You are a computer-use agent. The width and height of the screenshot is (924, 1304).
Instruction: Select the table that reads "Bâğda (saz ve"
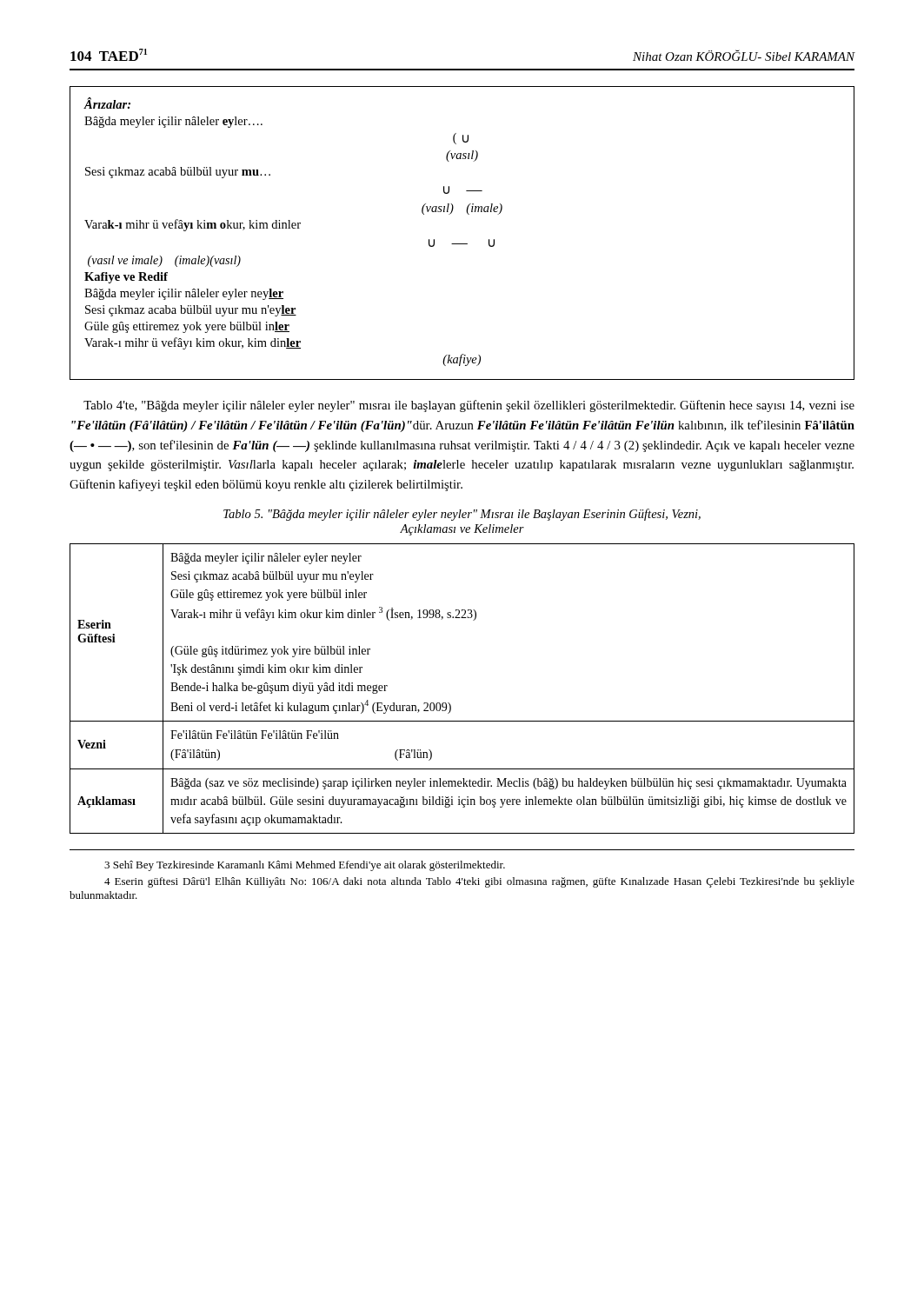click(462, 689)
